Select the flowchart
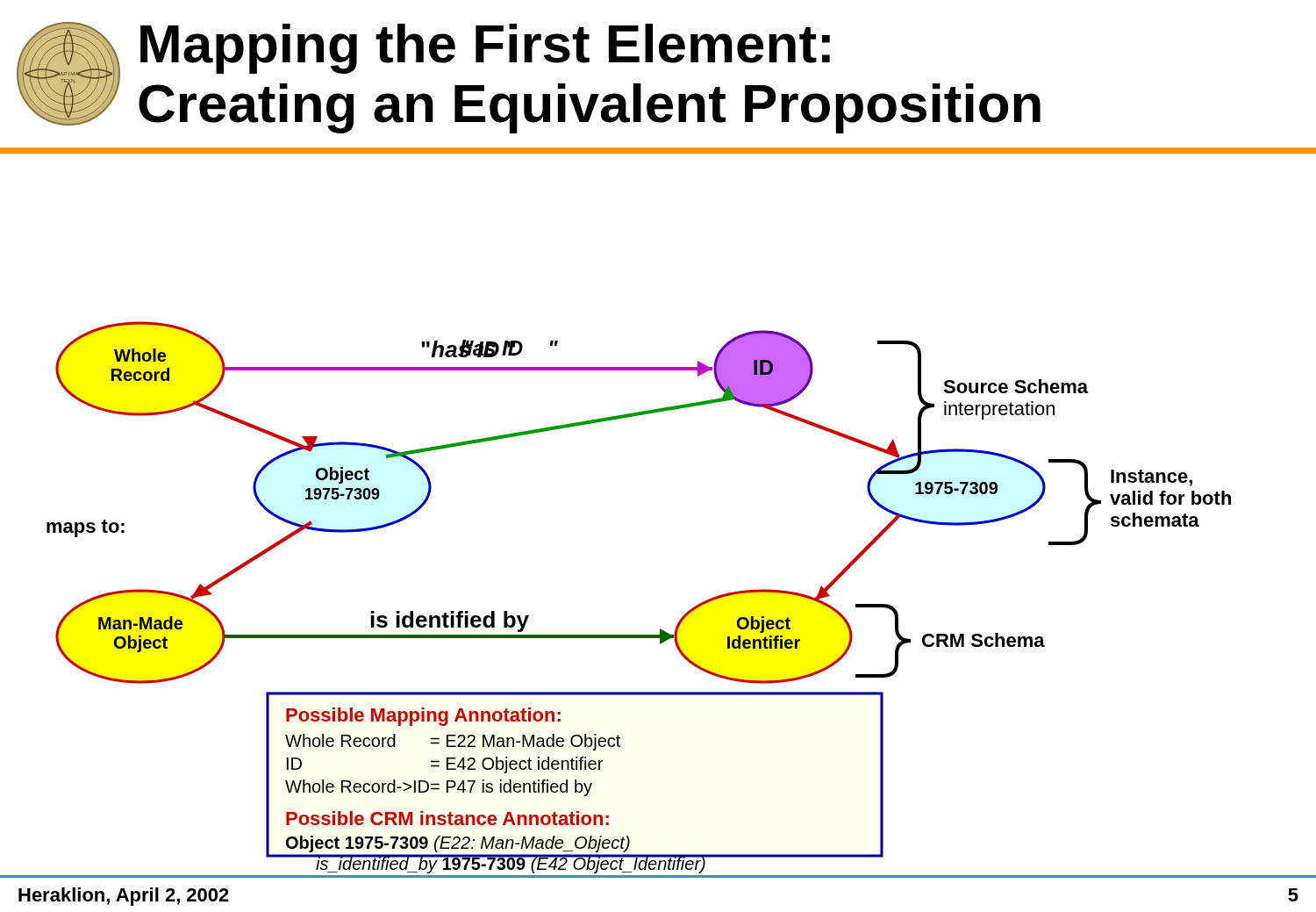The width and height of the screenshot is (1316, 912). click(x=658, y=514)
